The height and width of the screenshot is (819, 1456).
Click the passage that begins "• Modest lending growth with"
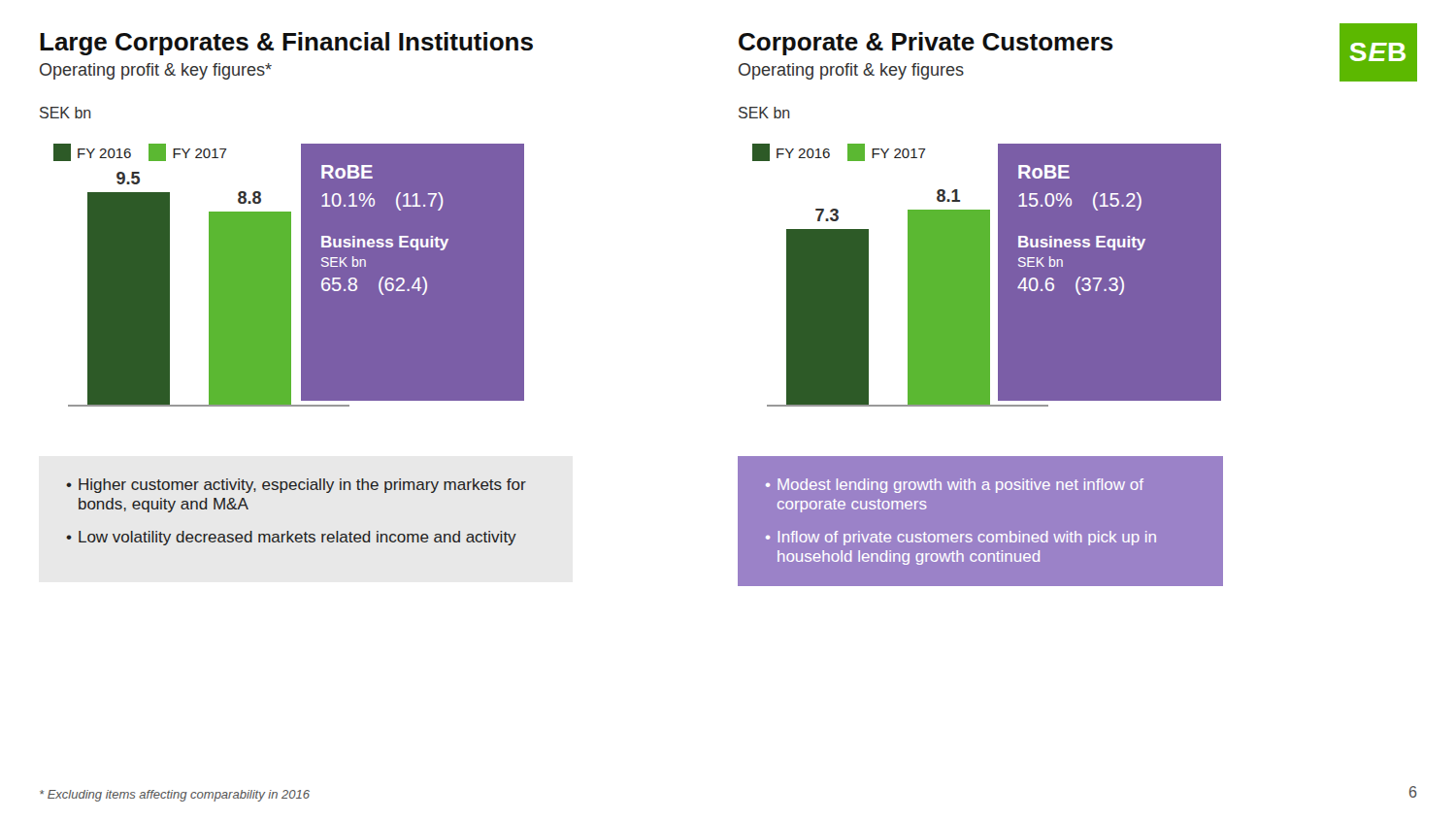pos(980,495)
